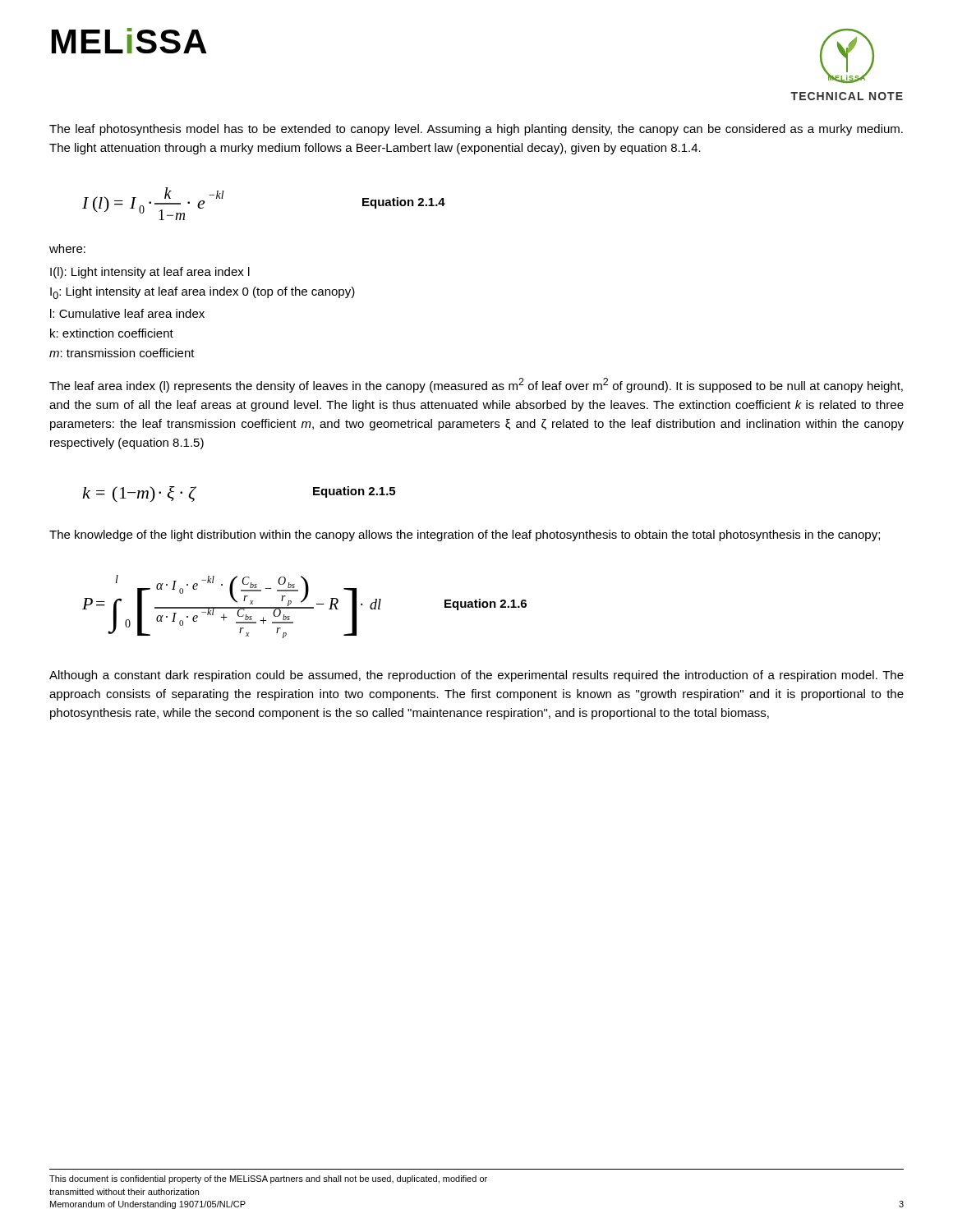The image size is (953, 1232).
Task: Locate the text block with the text "The knowledge of the light distribution within the"
Action: coord(465,534)
